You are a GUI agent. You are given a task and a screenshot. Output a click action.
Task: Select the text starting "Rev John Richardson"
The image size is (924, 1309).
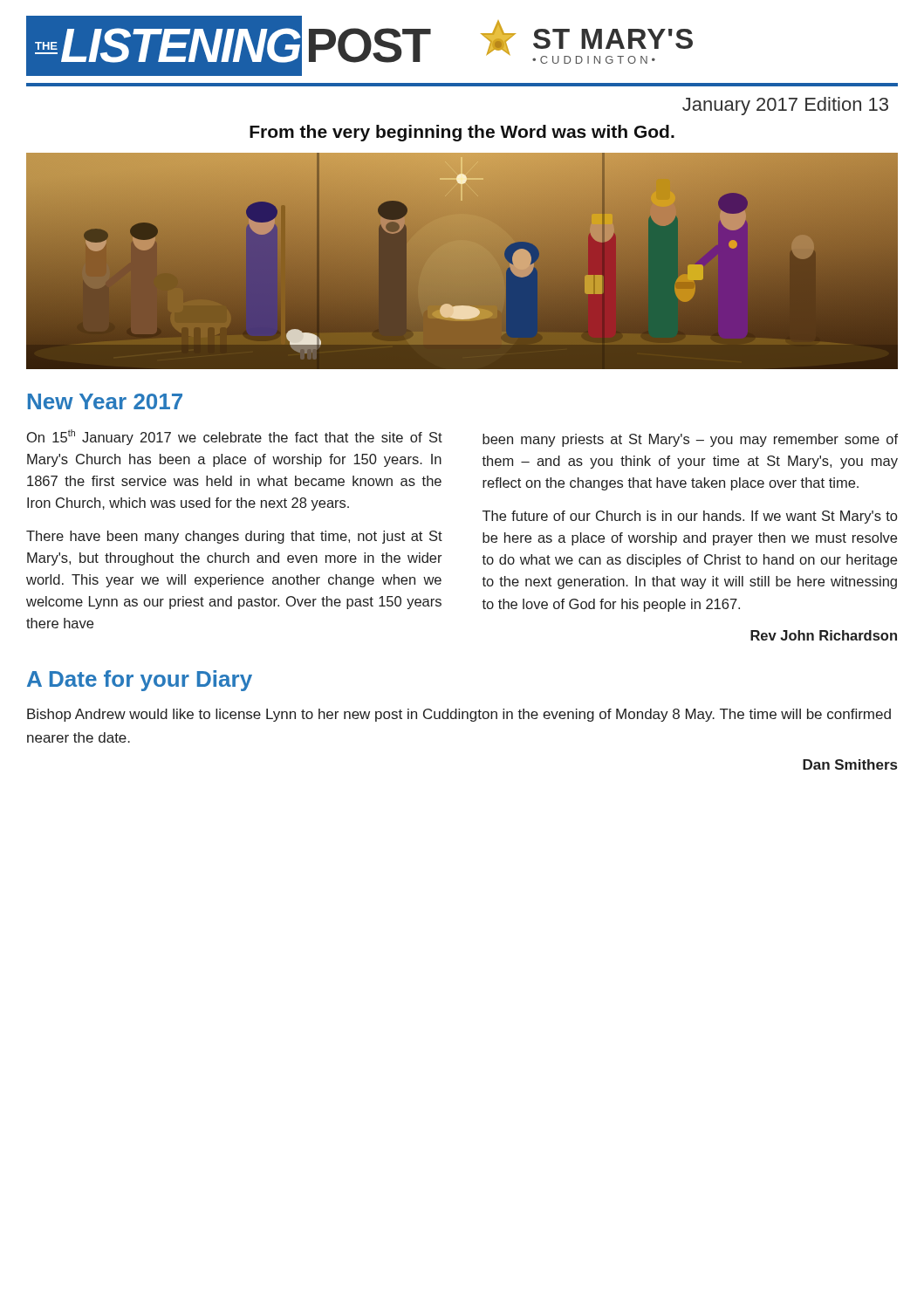click(x=824, y=635)
